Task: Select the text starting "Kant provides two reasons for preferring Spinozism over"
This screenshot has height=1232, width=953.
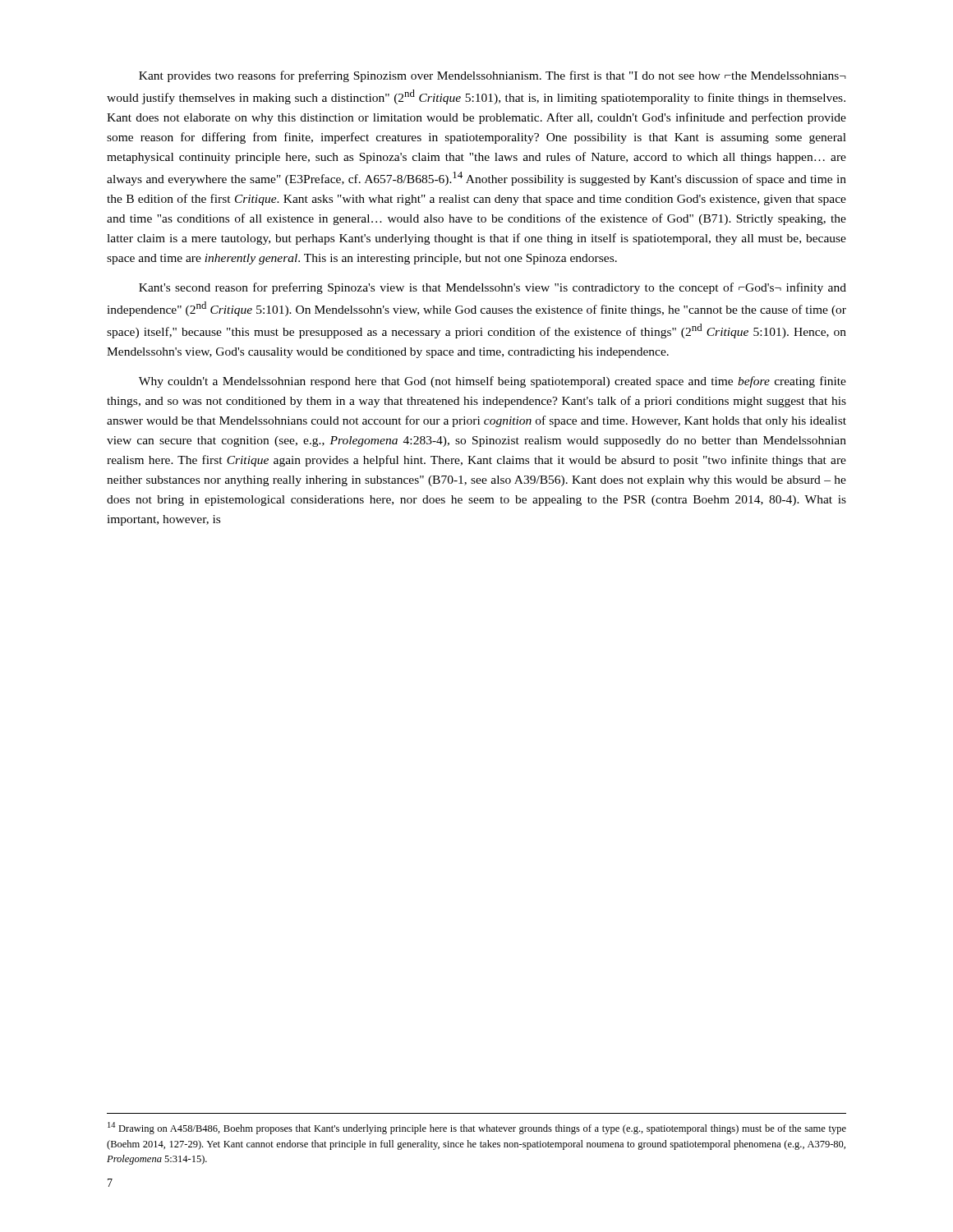Action: tap(476, 167)
